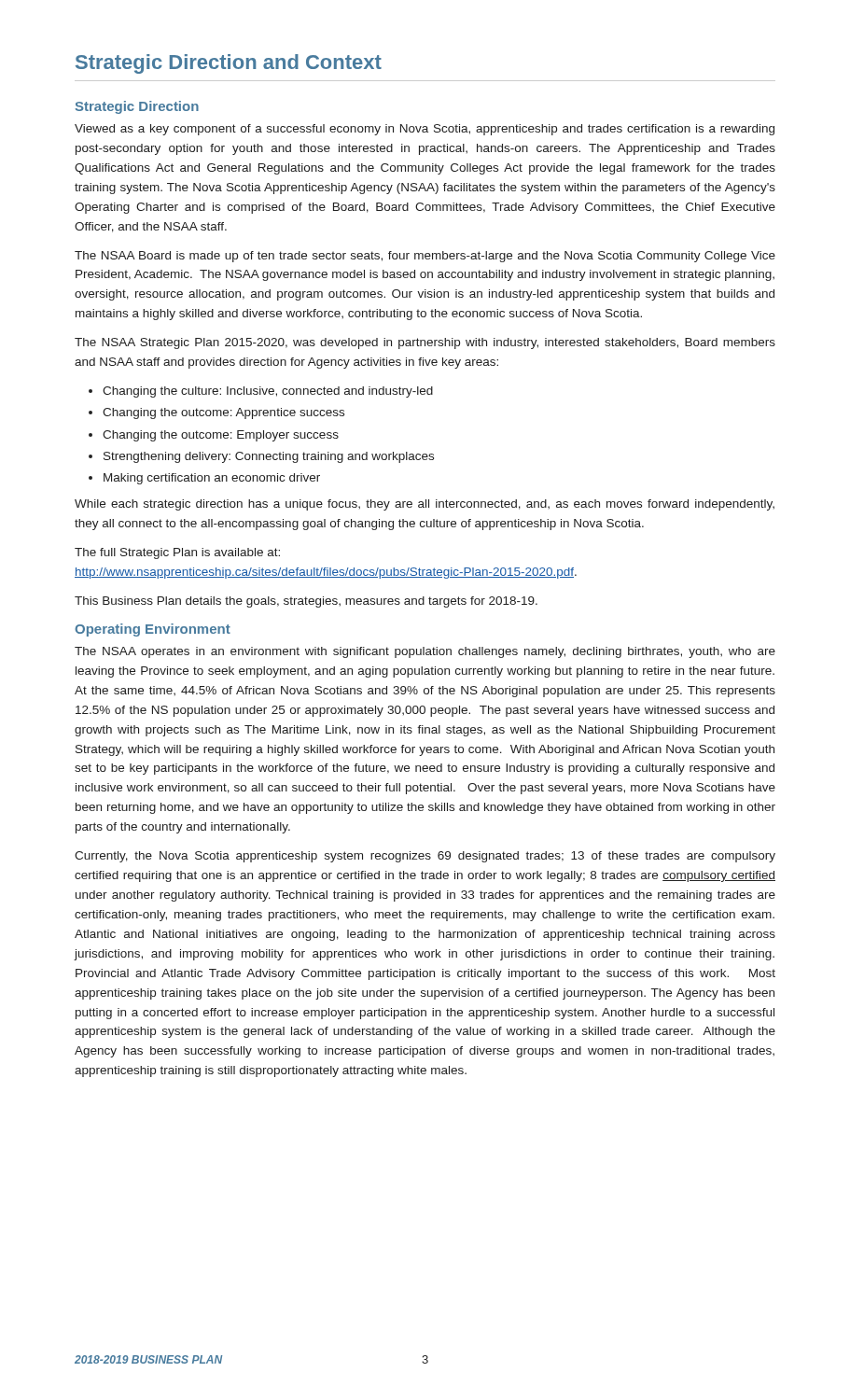The height and width of the screenshot is (1400, 850).
Task: Find the text block starting "While each strategic direction"
Action: (x=425, y=514)
